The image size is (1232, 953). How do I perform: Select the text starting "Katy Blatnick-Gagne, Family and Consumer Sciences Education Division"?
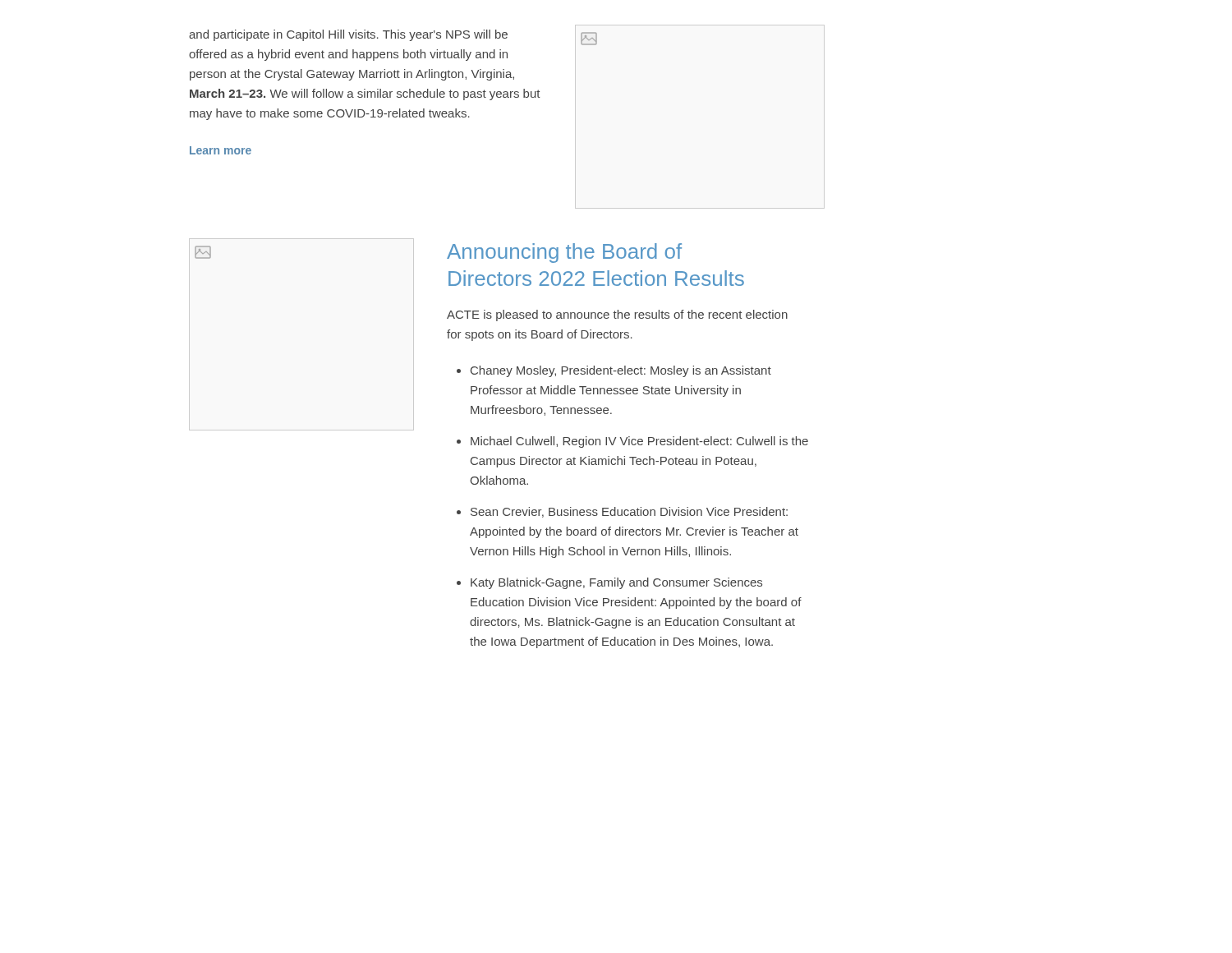635,612
